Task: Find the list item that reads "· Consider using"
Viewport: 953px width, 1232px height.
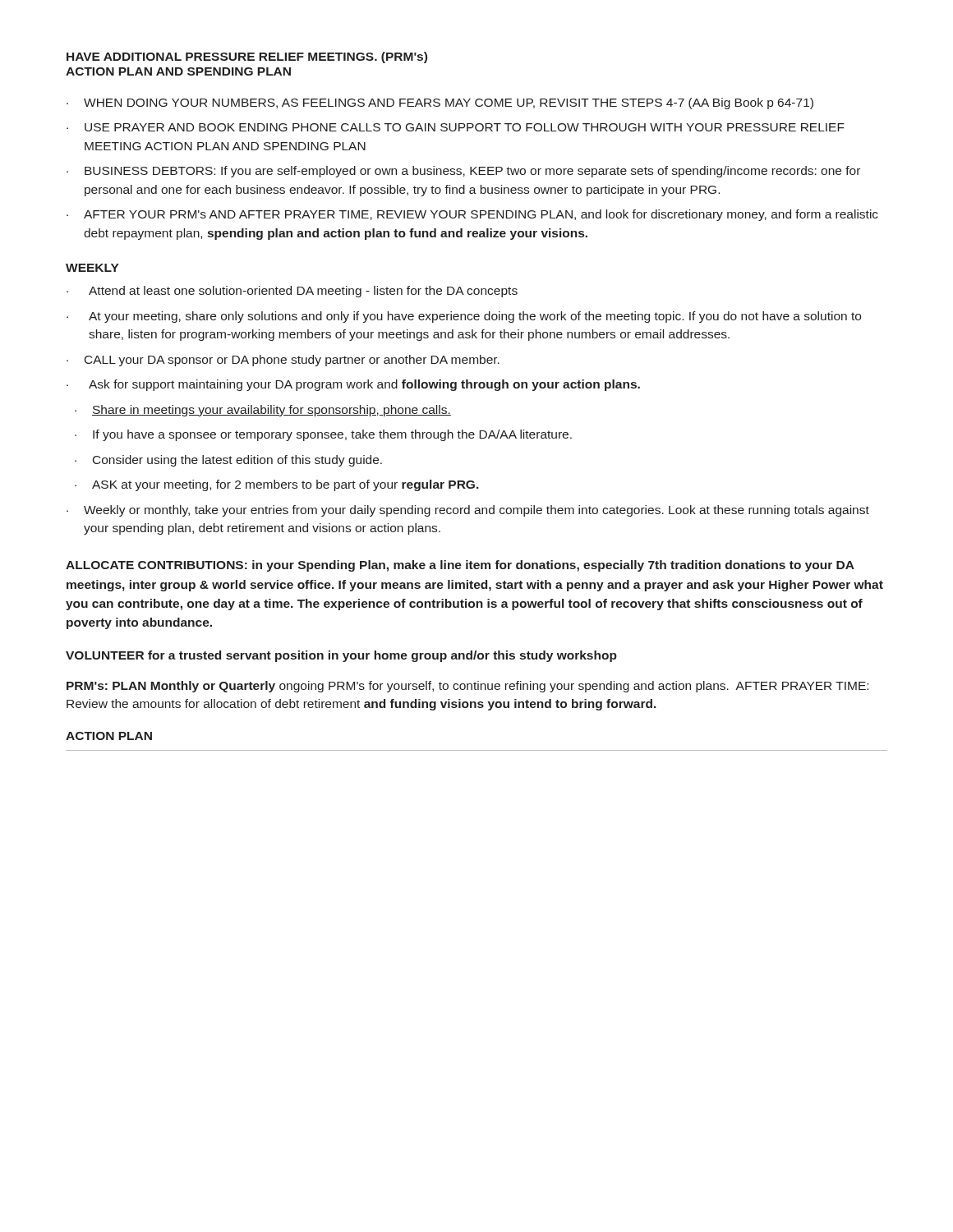Action: 228,461
